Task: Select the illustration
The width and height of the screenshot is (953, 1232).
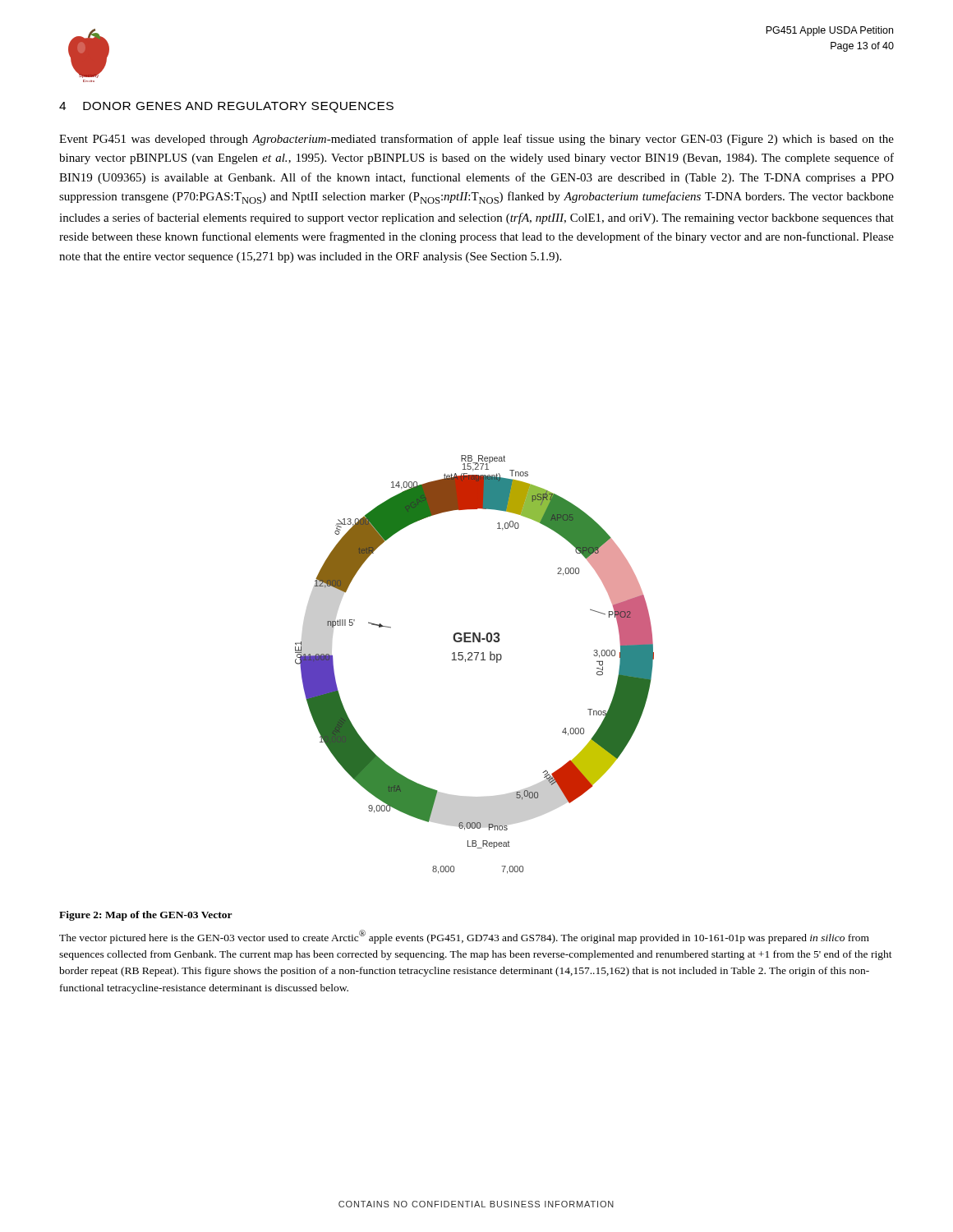Action: click(476, 648)
